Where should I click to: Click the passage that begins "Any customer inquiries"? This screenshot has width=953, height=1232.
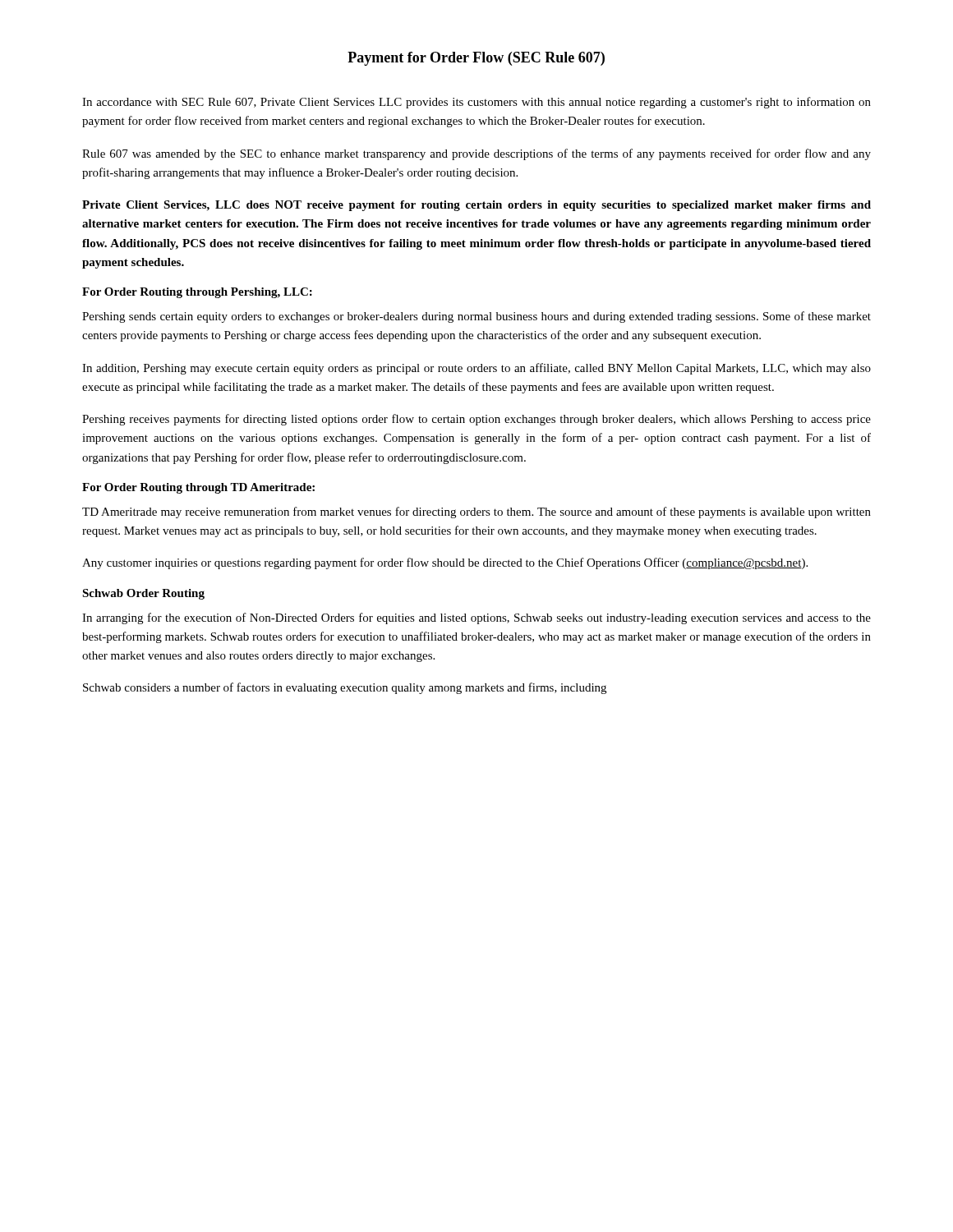click(x=445, y=563)
